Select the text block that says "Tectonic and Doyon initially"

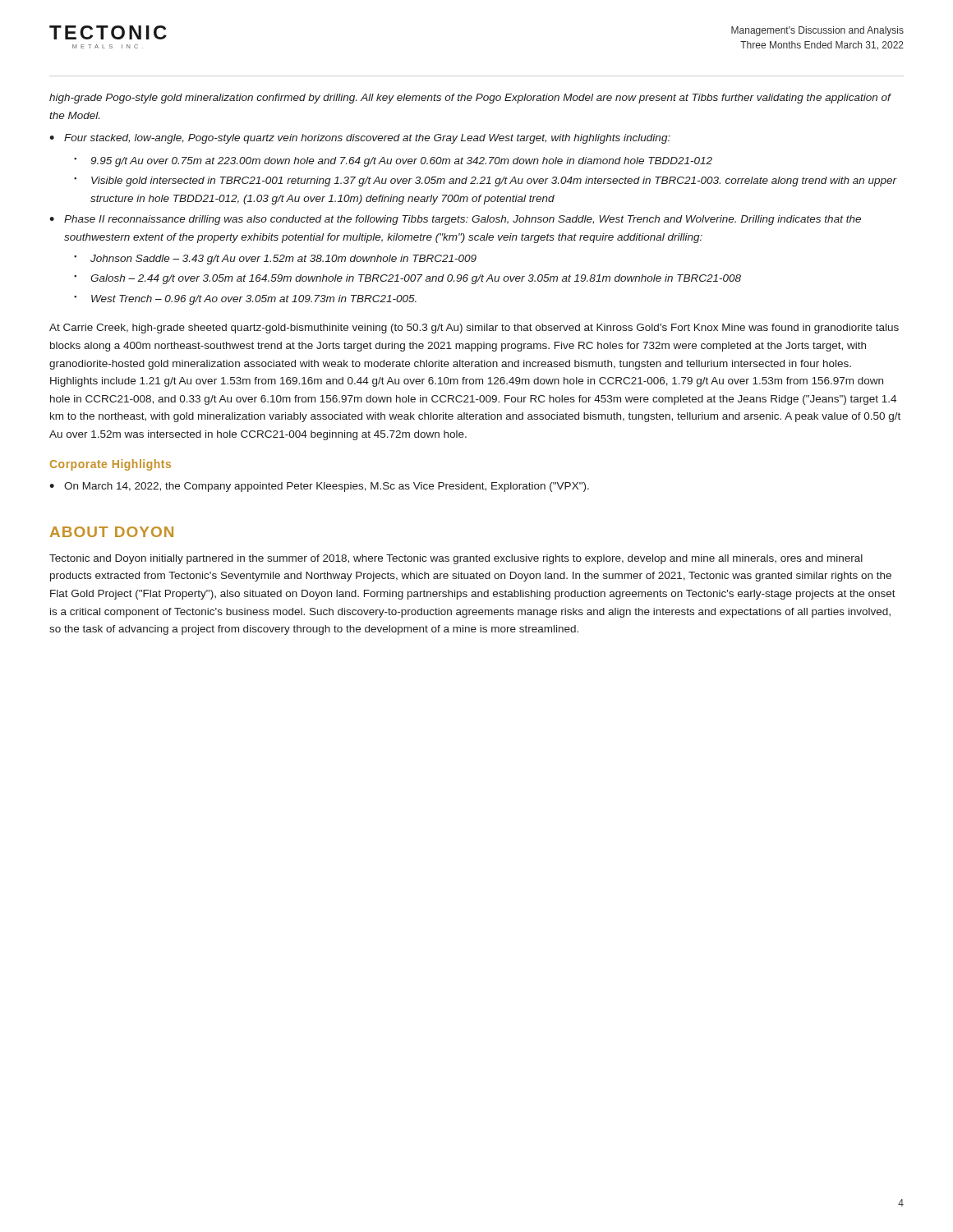(472, 593)
